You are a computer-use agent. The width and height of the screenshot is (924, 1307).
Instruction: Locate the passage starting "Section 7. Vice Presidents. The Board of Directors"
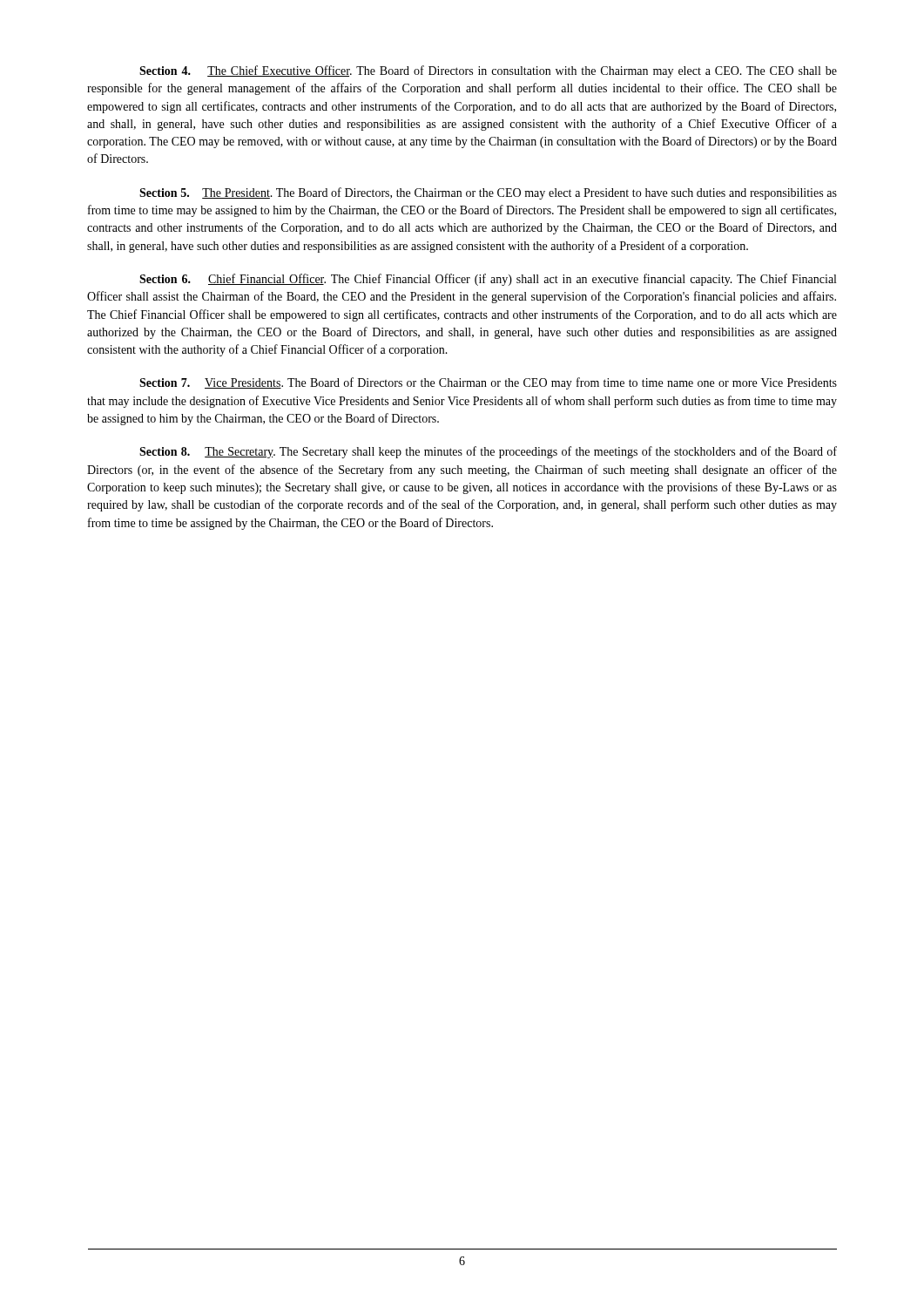tap(462, 401)
